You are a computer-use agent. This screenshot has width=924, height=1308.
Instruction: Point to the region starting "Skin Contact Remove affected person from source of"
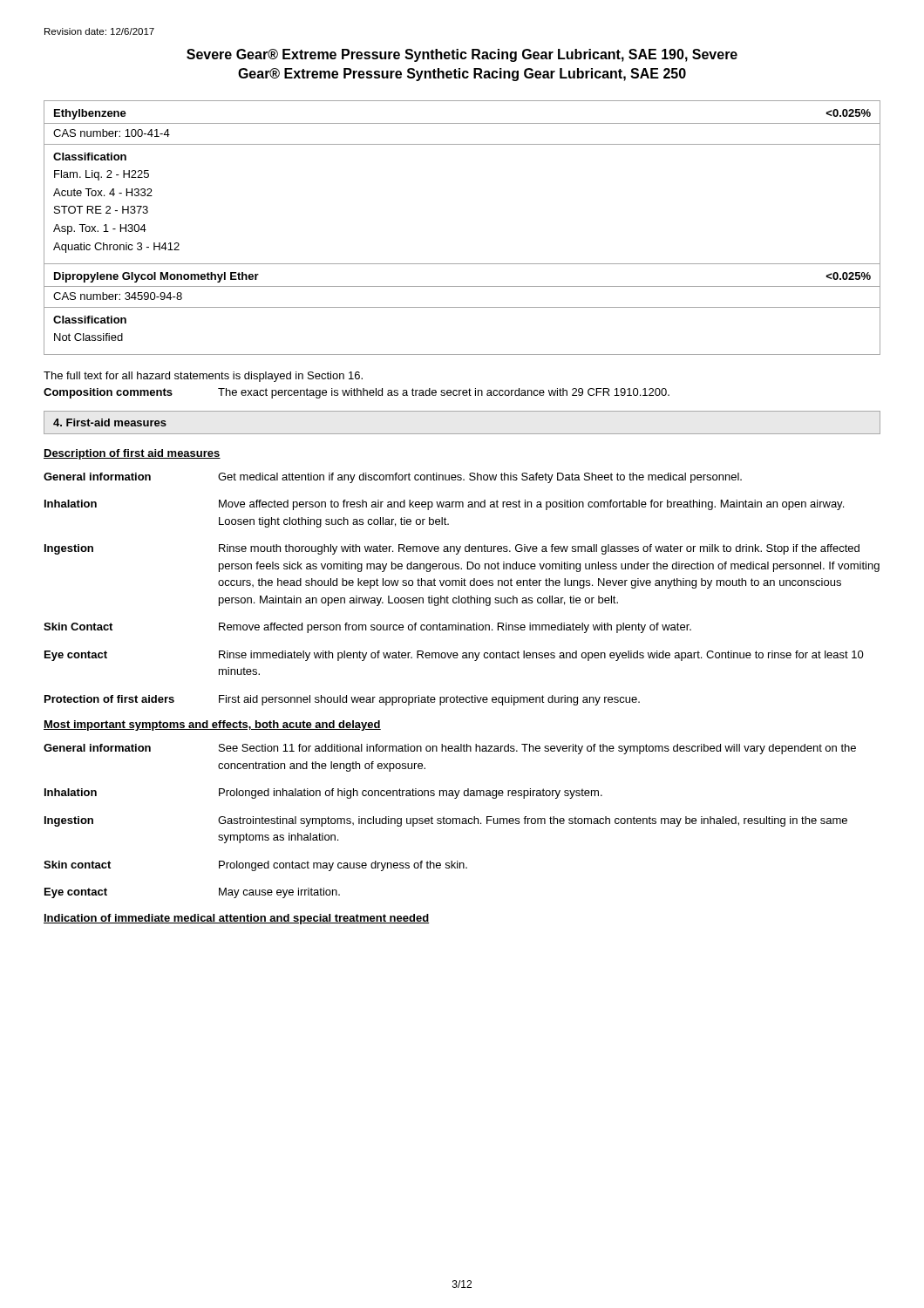pyautogui.click(x=368, y=627)
